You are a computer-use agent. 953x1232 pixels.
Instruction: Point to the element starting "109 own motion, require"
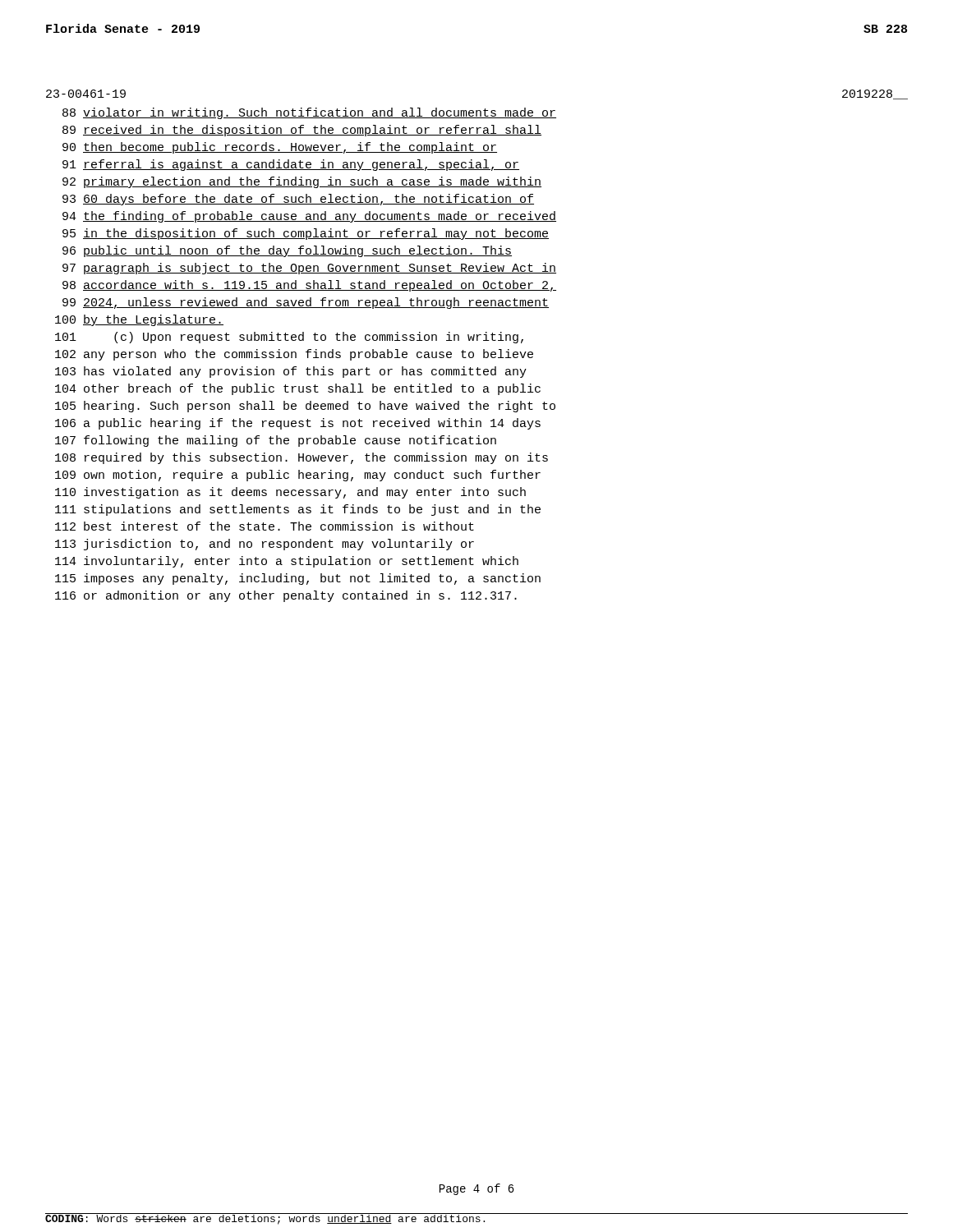click(x=476, y=476)
